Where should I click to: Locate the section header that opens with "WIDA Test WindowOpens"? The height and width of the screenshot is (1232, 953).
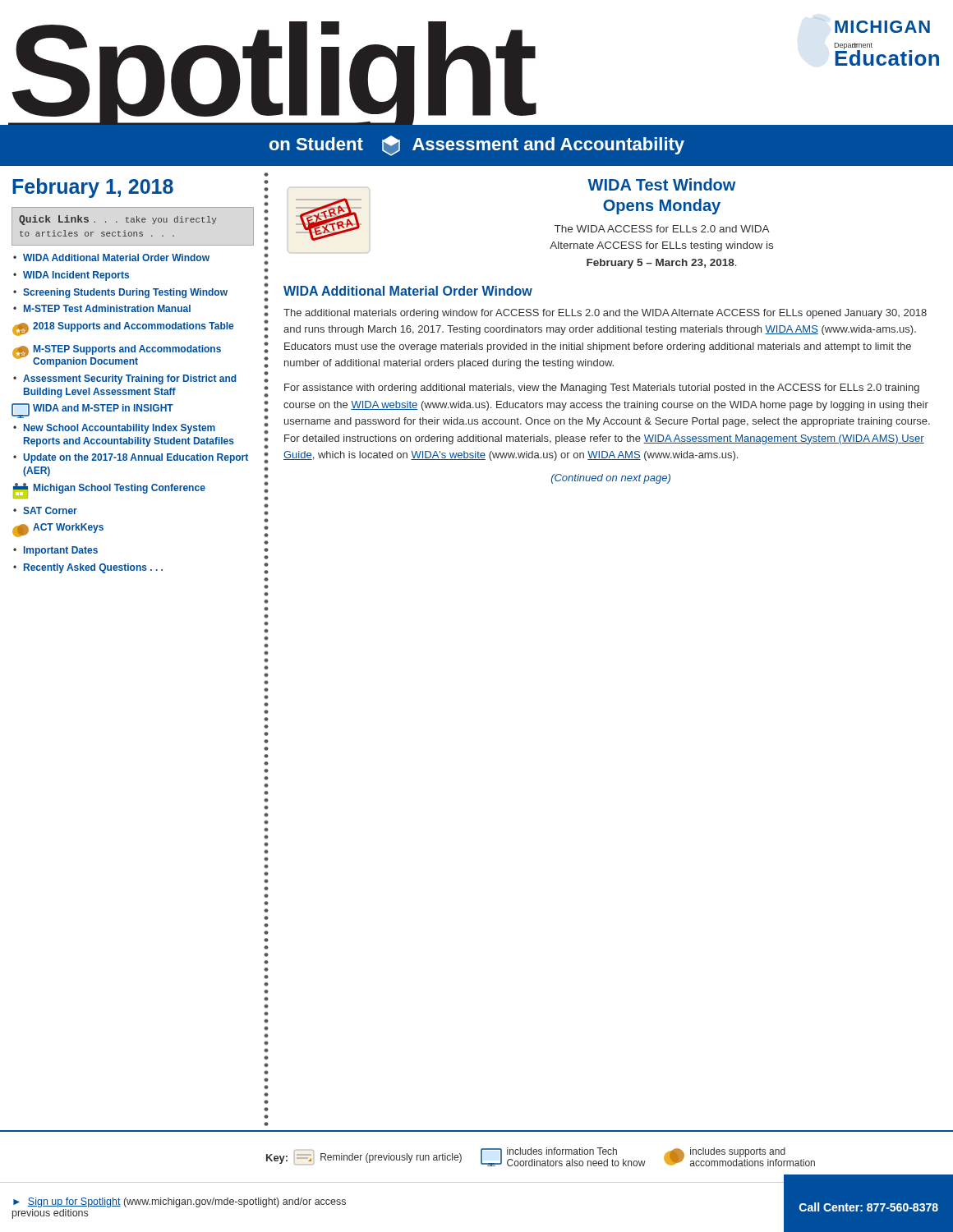pyautogui.click(x=662, y=223)
